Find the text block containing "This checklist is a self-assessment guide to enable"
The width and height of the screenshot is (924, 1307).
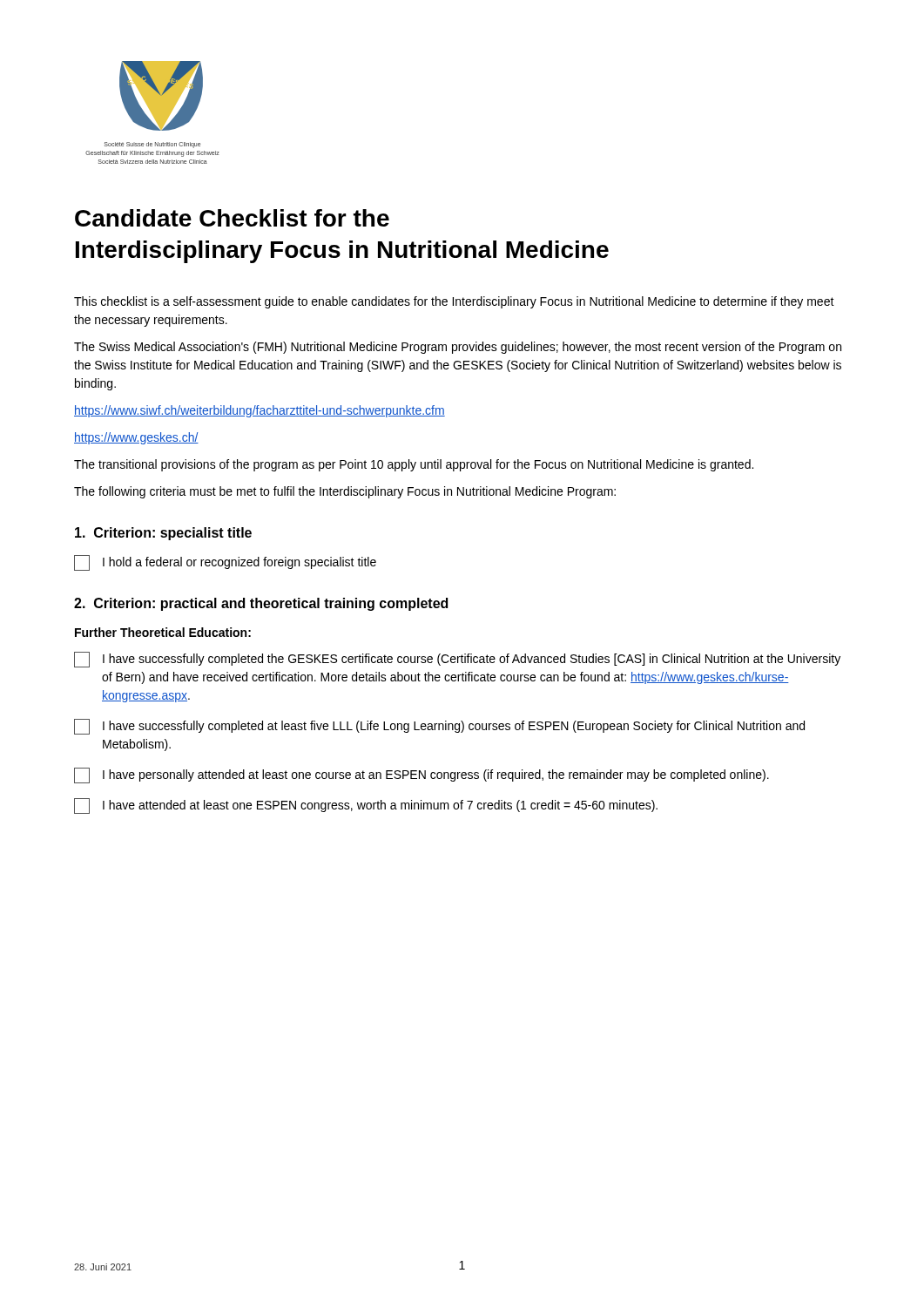click(x=454, y=310)
